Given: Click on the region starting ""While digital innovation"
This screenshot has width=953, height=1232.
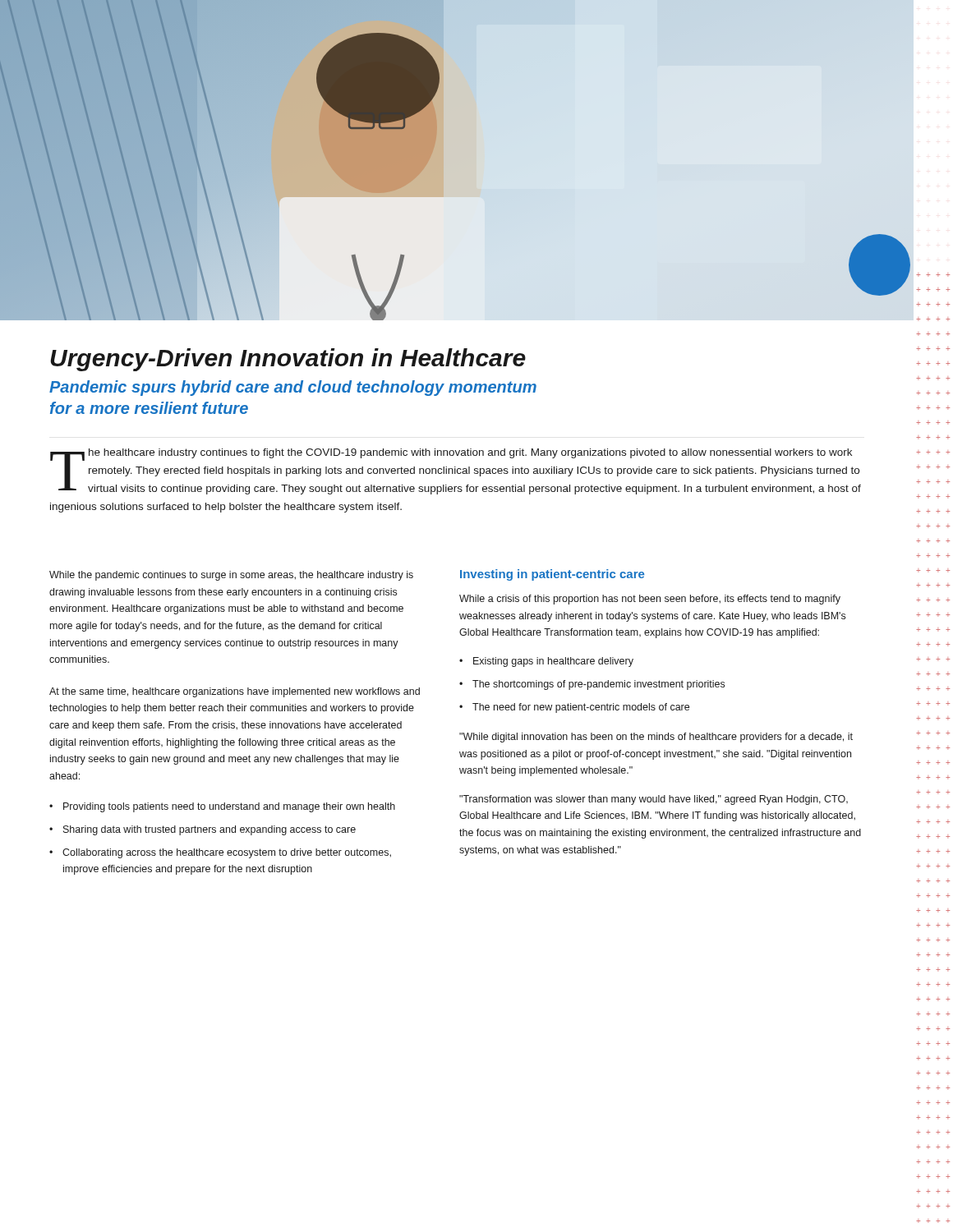Looking at the screenshot, I should [656, 754].
